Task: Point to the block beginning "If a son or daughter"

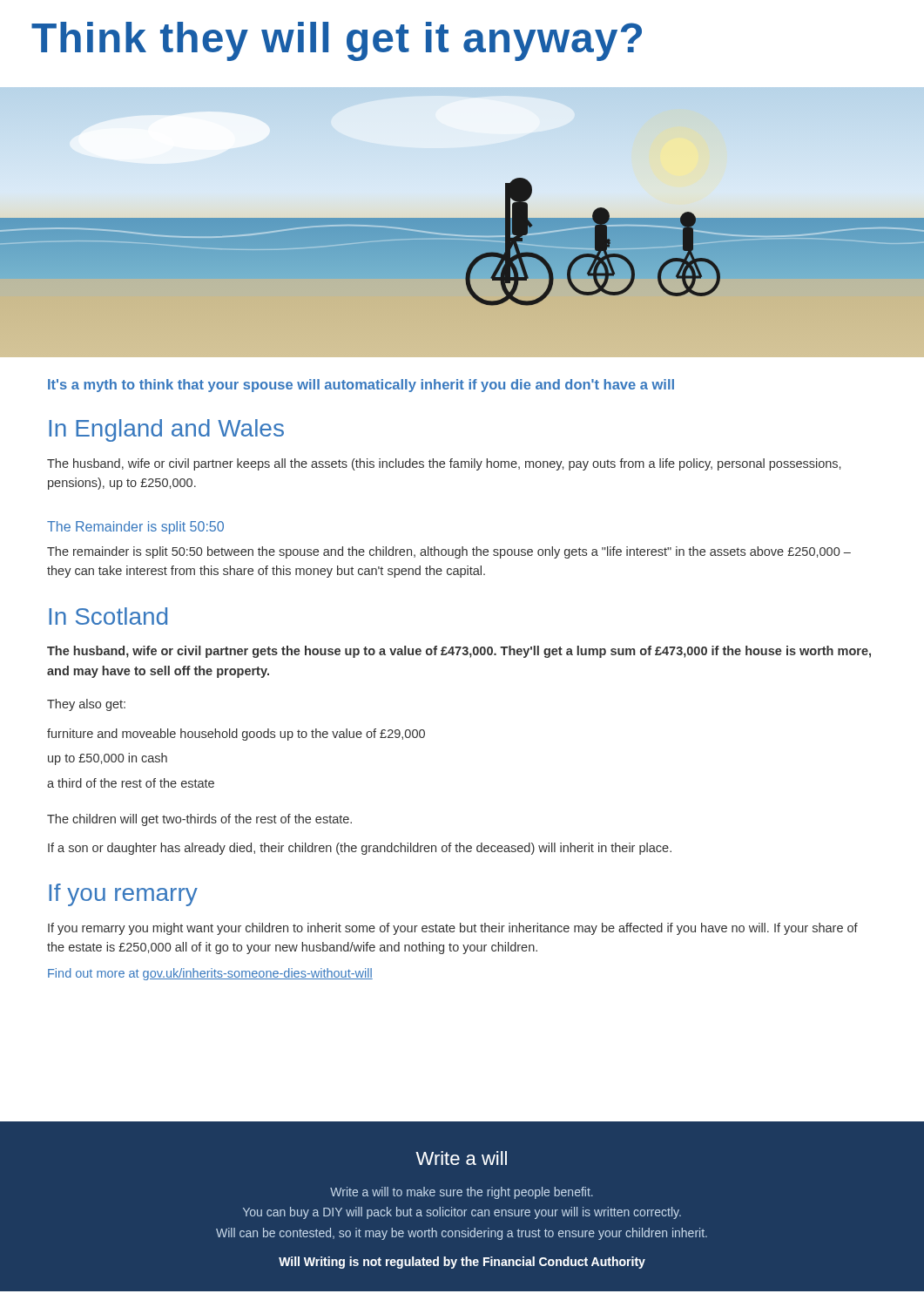Action: [360, 848]
